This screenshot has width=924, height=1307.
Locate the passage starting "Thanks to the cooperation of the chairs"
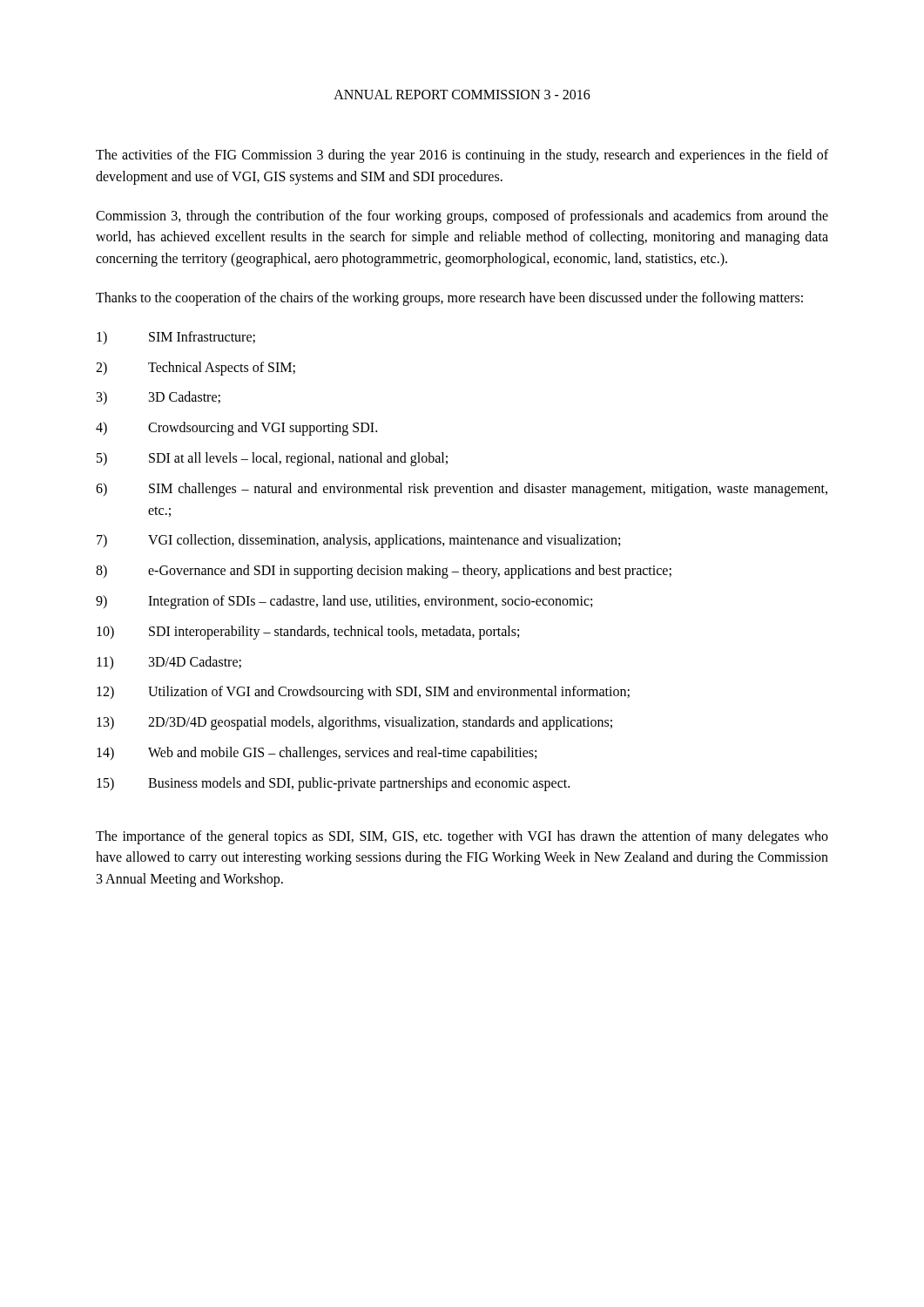tap(450, 298)
